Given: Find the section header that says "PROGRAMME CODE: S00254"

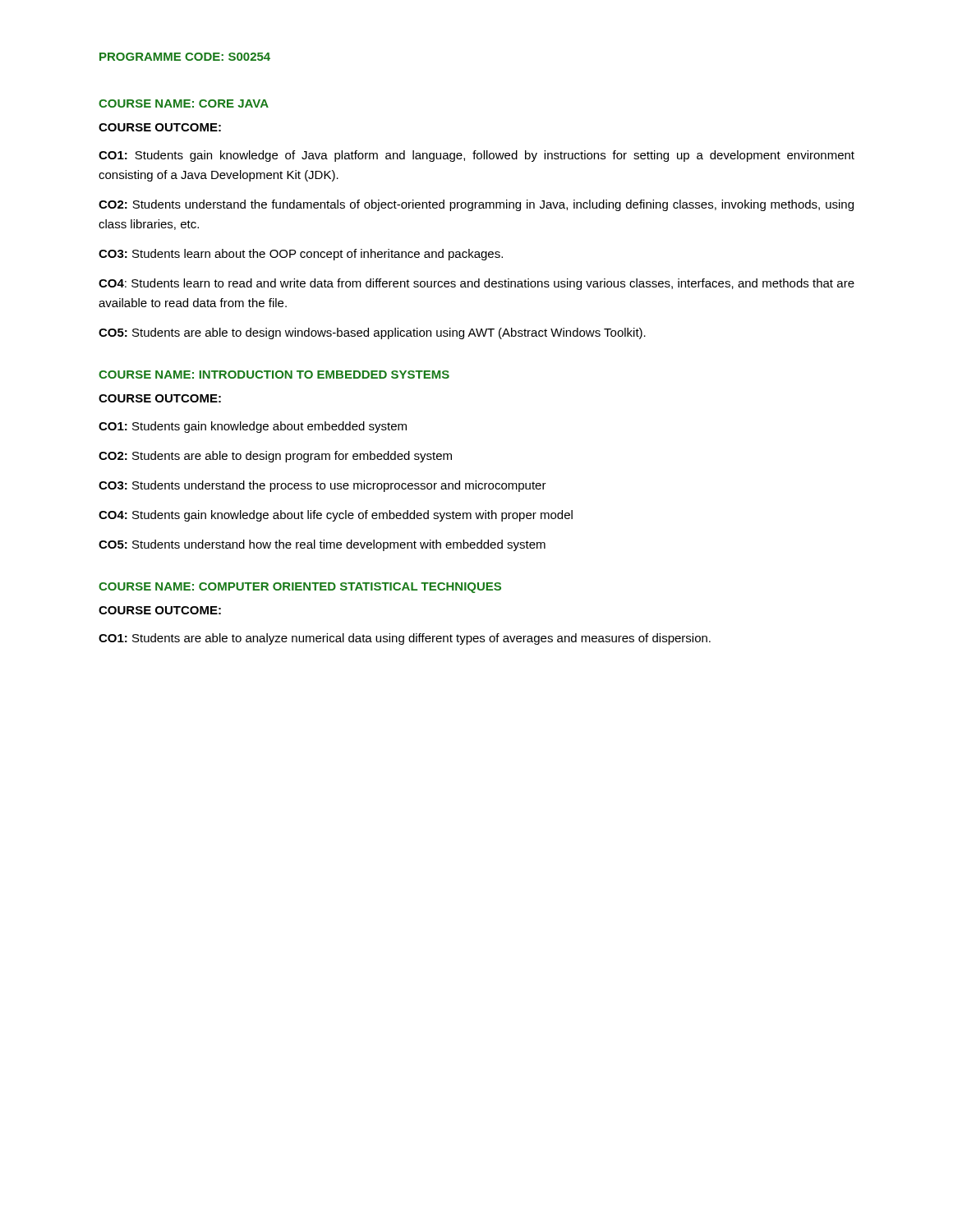Looking at the screenshot, I should [185, 56].
